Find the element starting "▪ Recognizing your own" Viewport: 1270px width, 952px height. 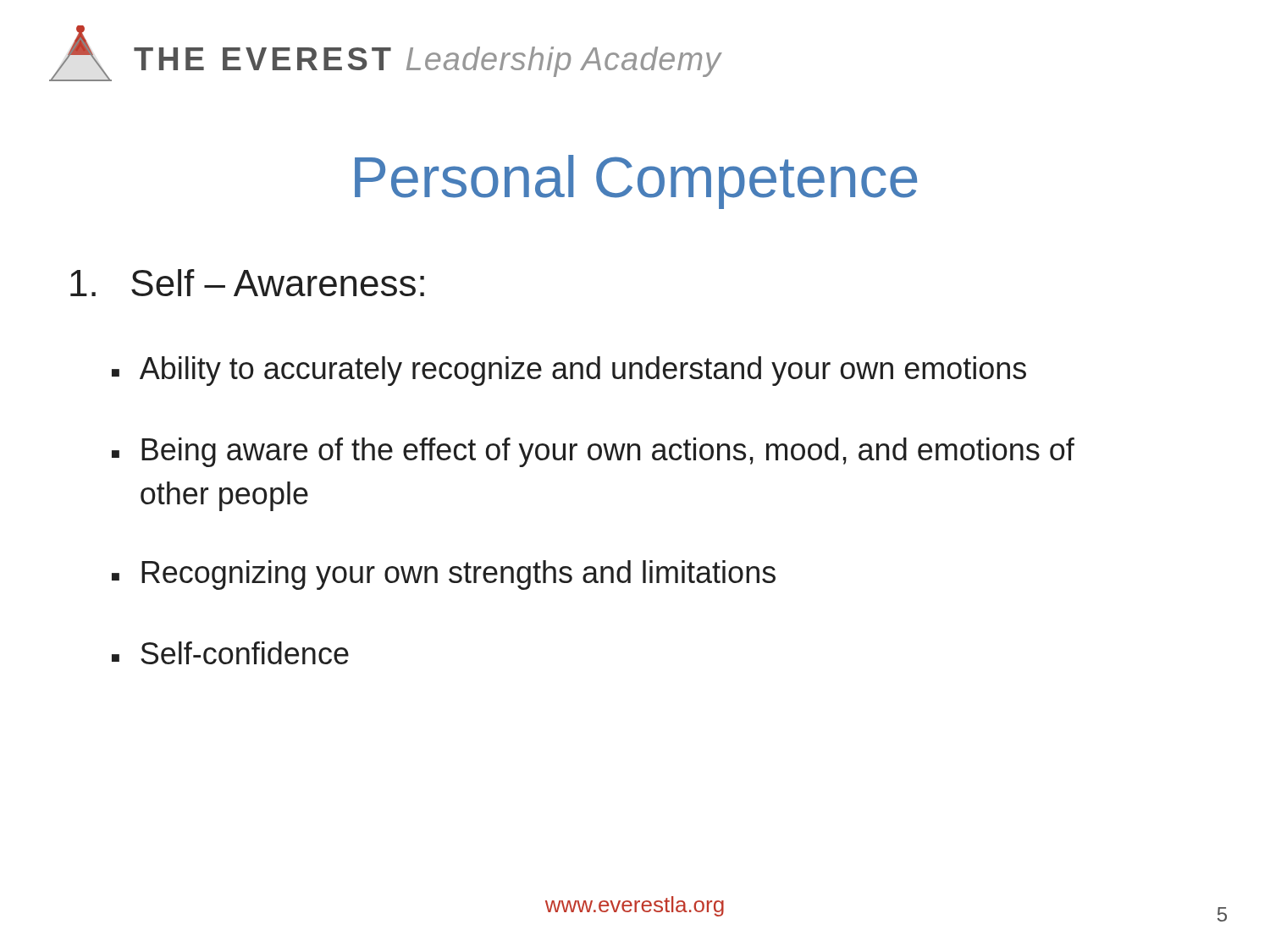pyautogui.click(x=443, y=574)
